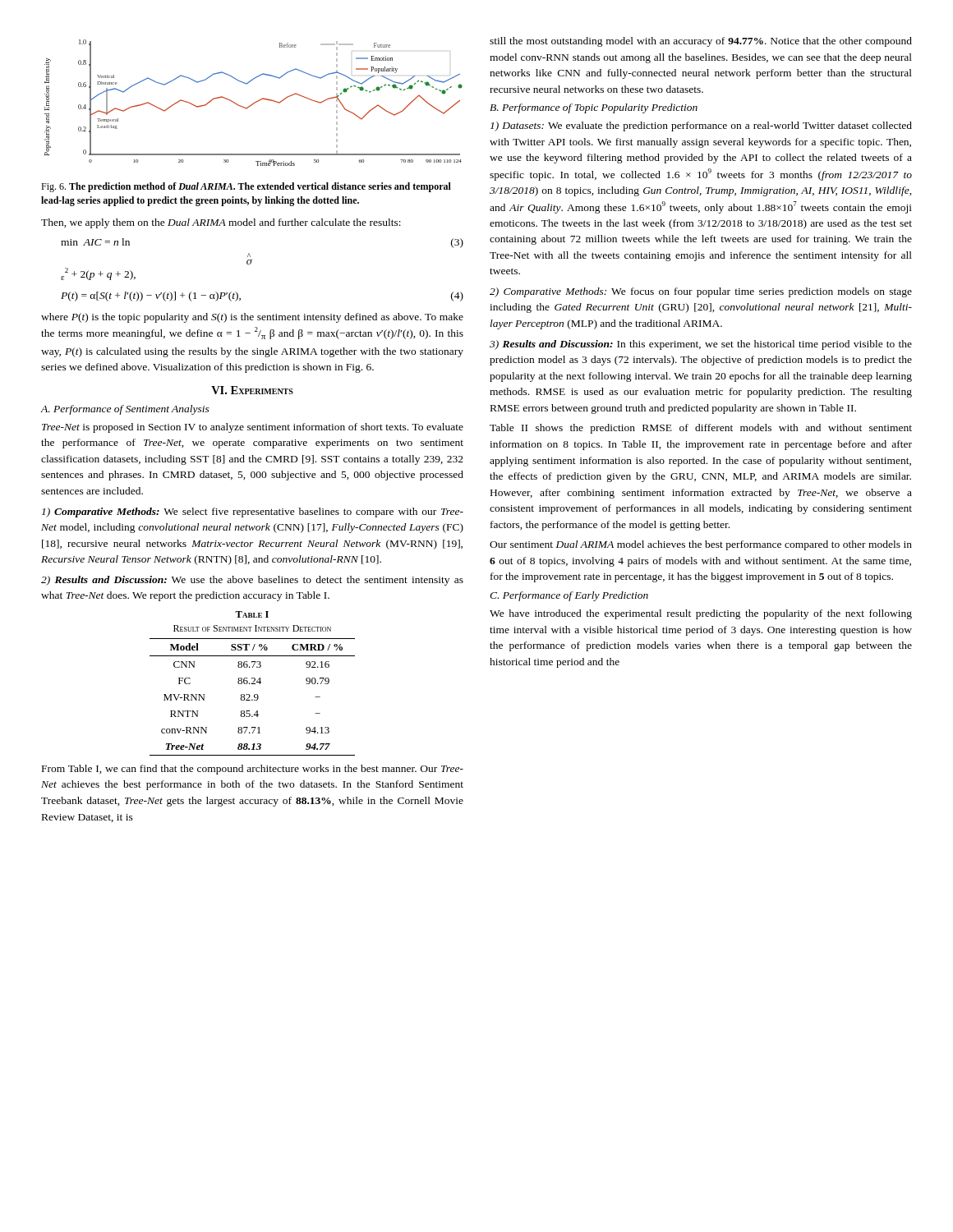Find "B. Performance of Topic Popularity Prediction" on this page
953x1232 pixels.
[594, 107]
